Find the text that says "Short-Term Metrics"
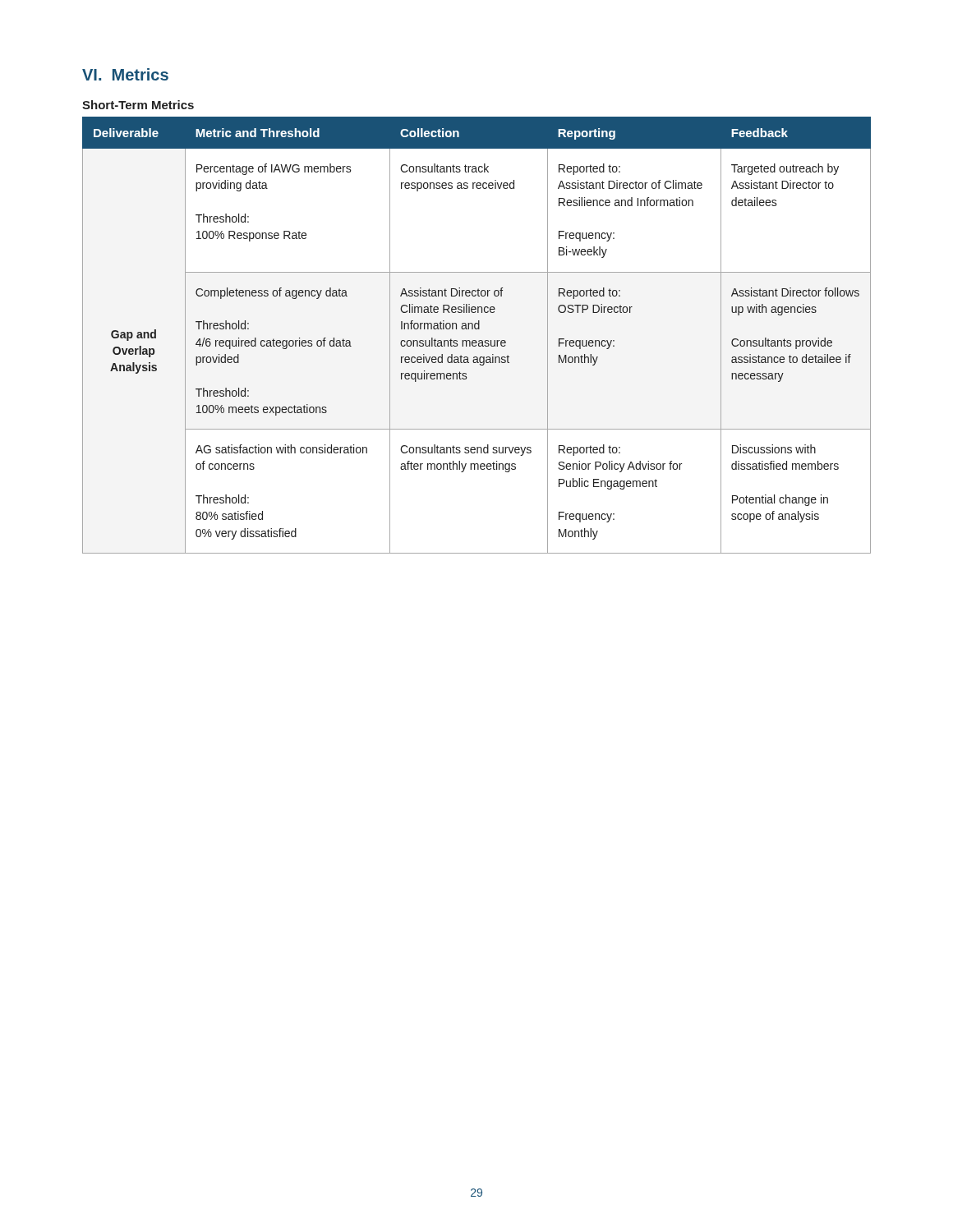The height and width of the screenshot is (1232, 953). point(138,105)
